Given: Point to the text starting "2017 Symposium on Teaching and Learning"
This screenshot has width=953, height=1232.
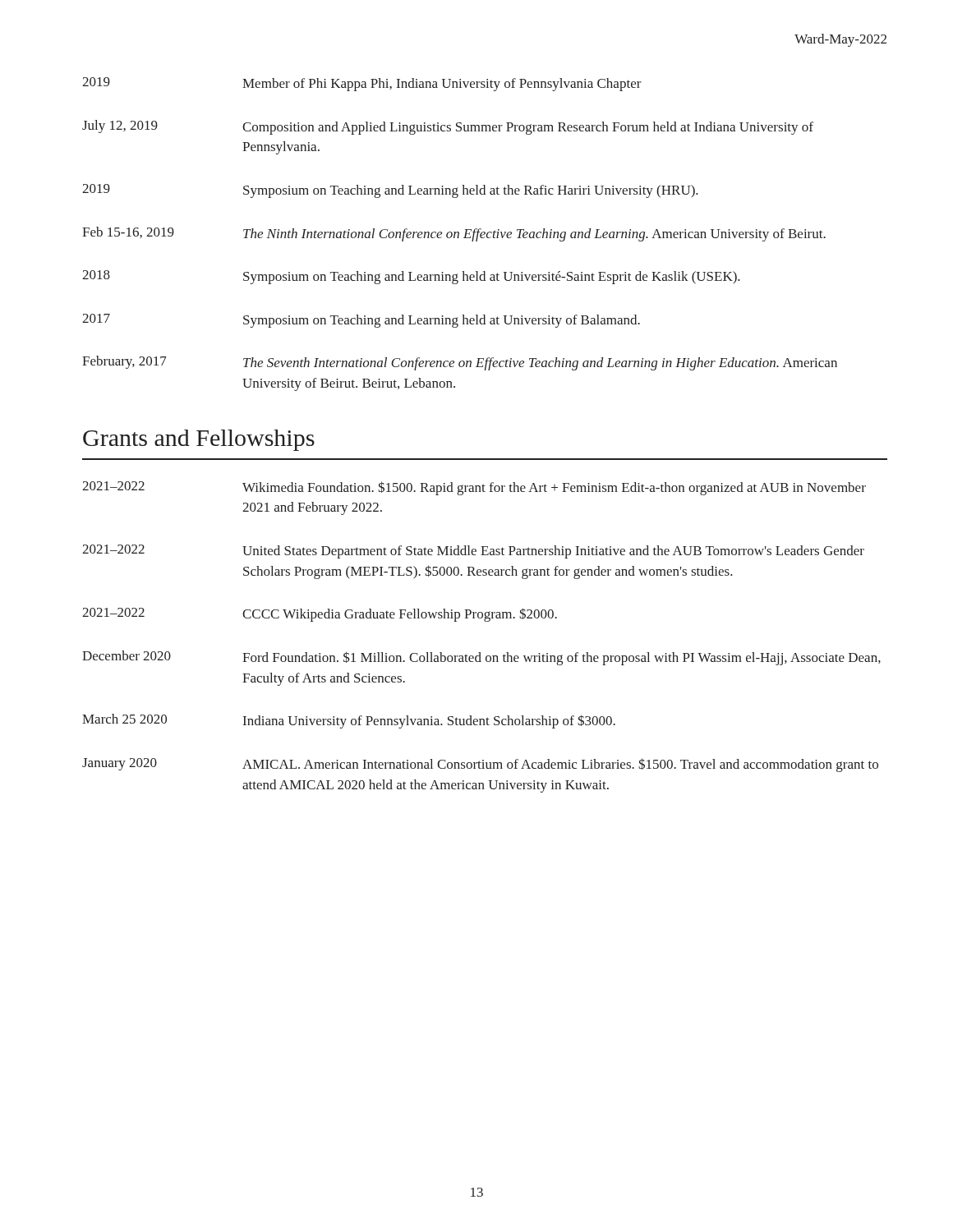Looking at the screenshot, I should tap(485, 320).
